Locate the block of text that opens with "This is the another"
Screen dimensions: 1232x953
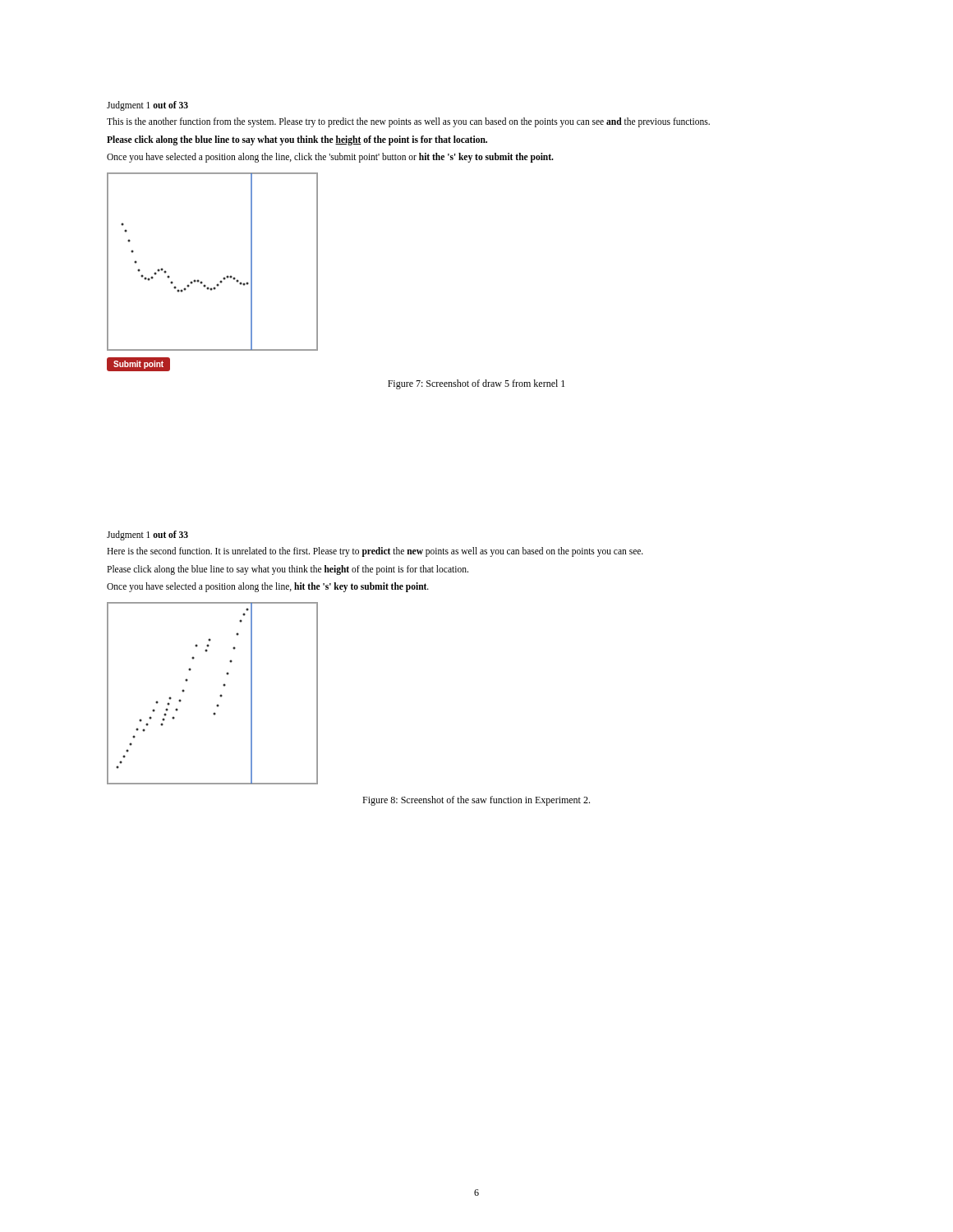[x=409, y=122]
